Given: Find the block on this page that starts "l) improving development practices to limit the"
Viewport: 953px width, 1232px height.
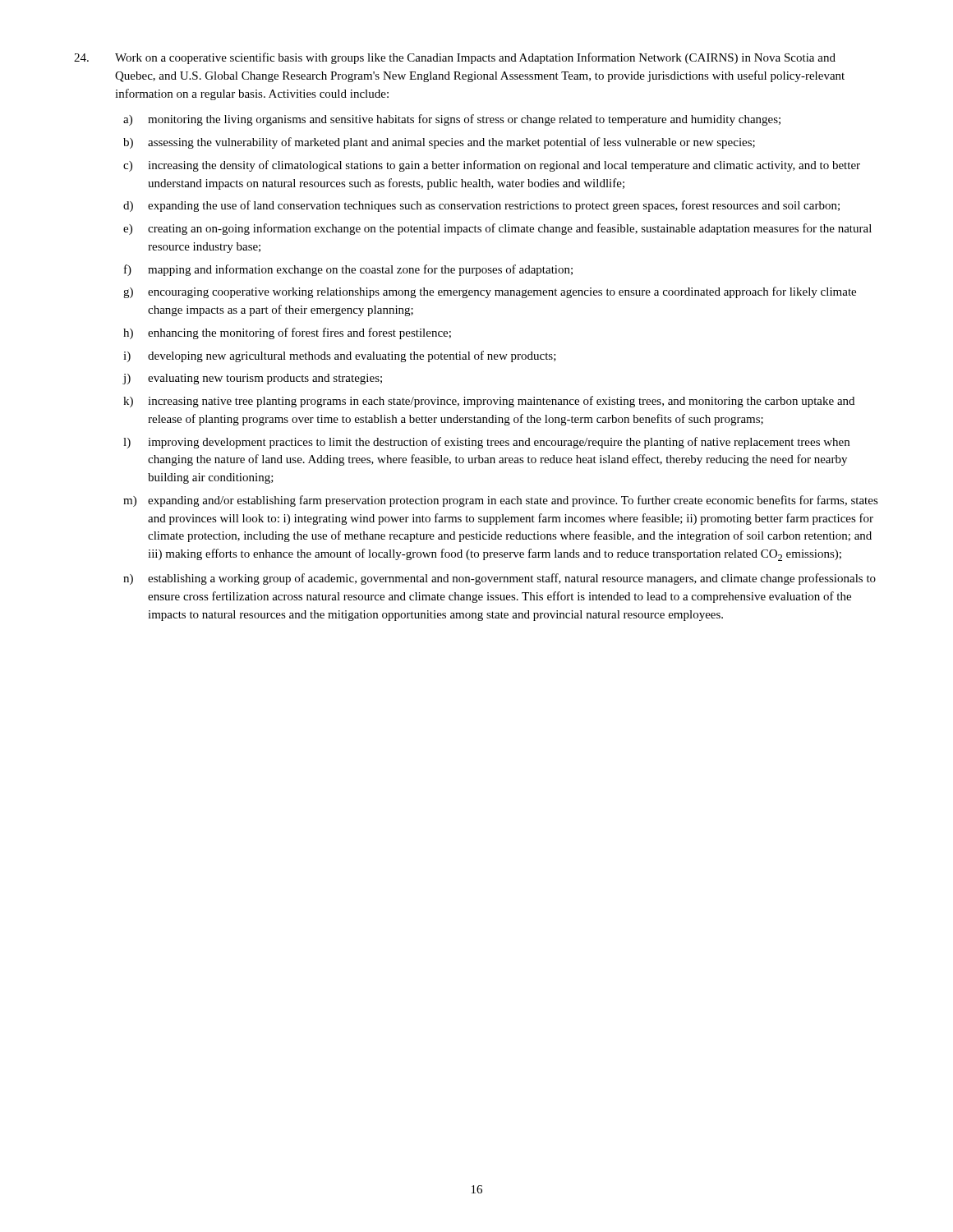Looking at the screenshot, I should [x=501, y=460].
